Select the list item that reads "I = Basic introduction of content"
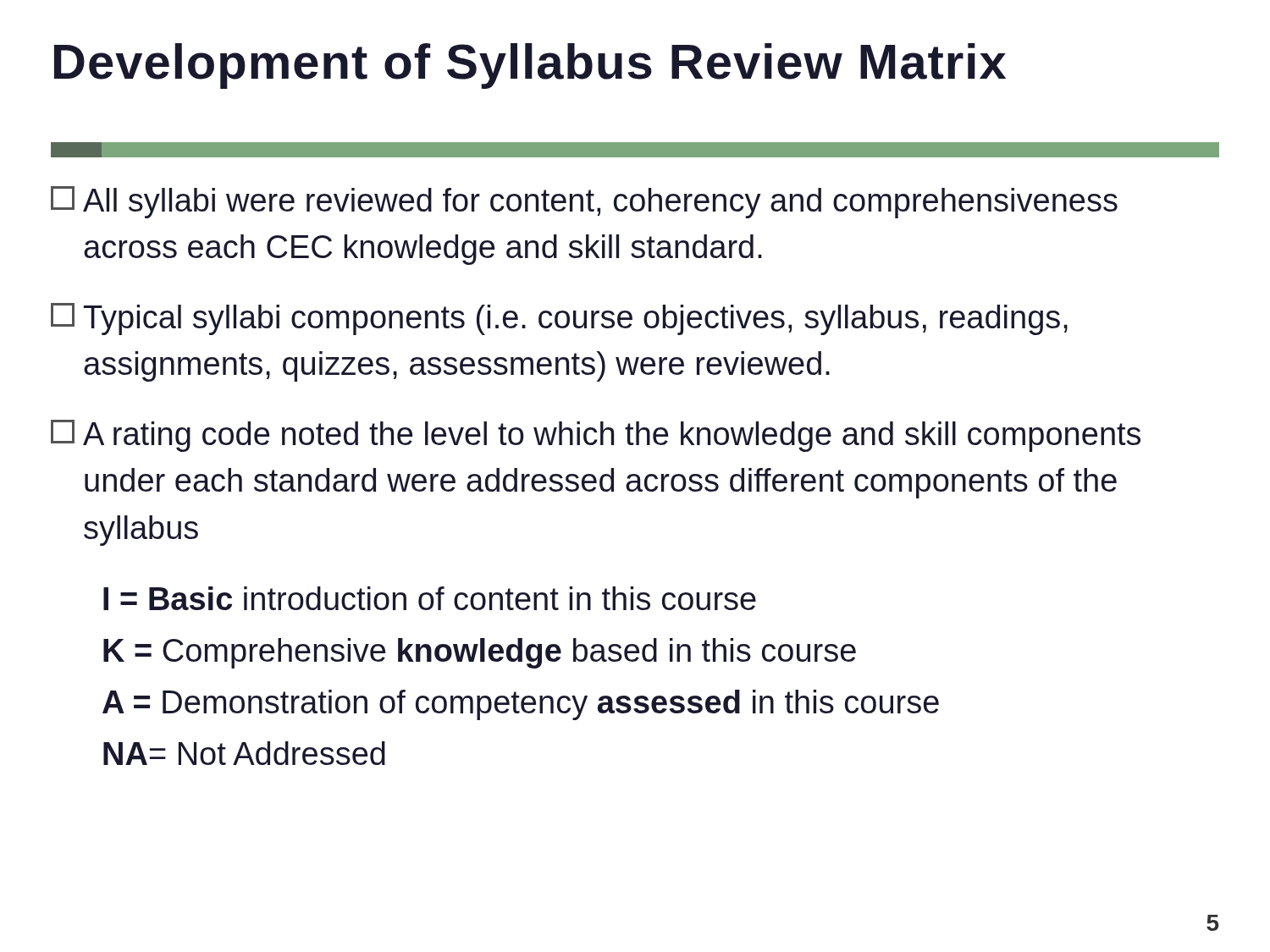Screen dimensions: 952x1270 point(429,599)
